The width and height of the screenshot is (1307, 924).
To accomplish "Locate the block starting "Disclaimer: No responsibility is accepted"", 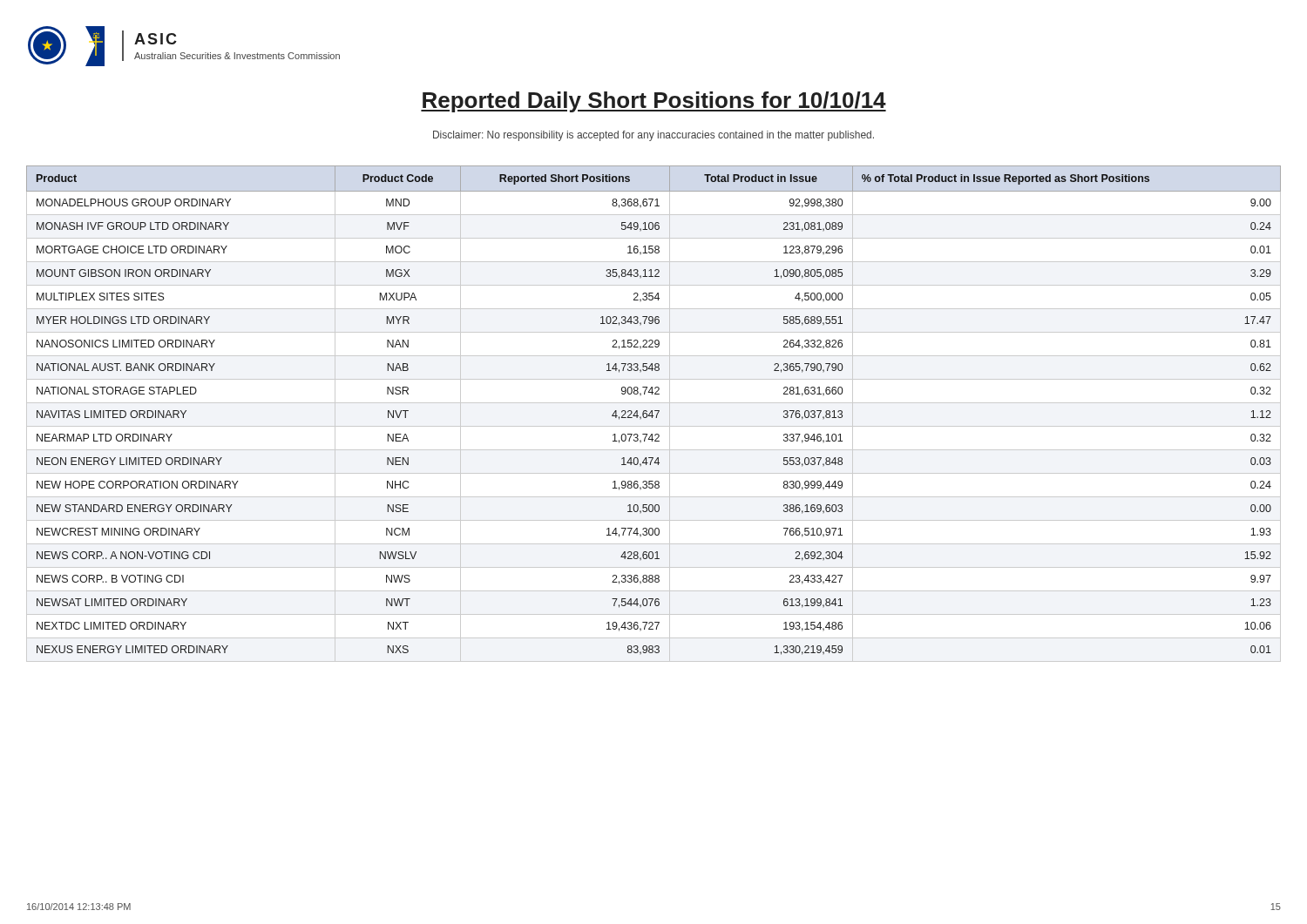I will (654, 135).
